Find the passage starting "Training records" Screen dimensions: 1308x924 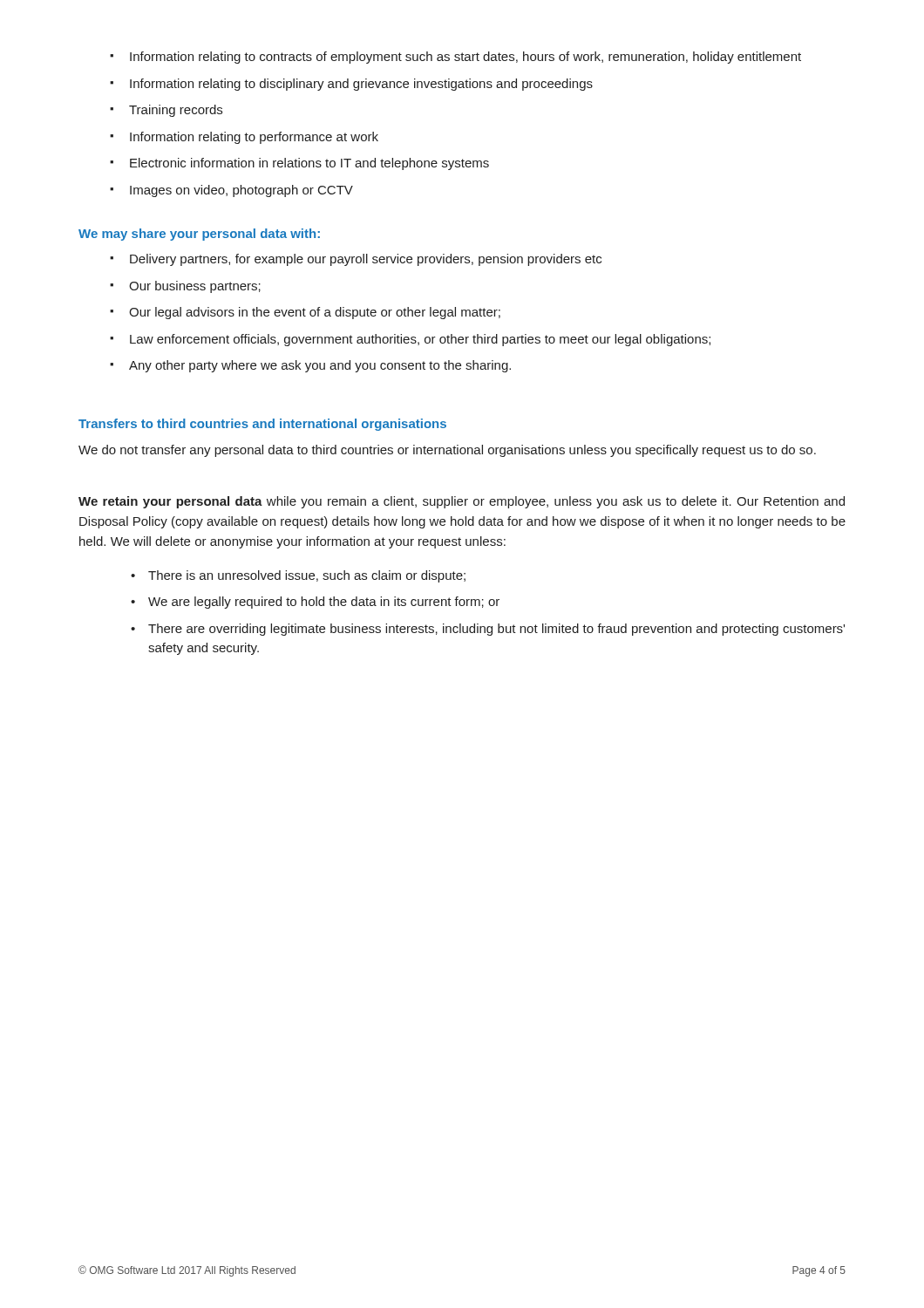click(x=166, y=111)
